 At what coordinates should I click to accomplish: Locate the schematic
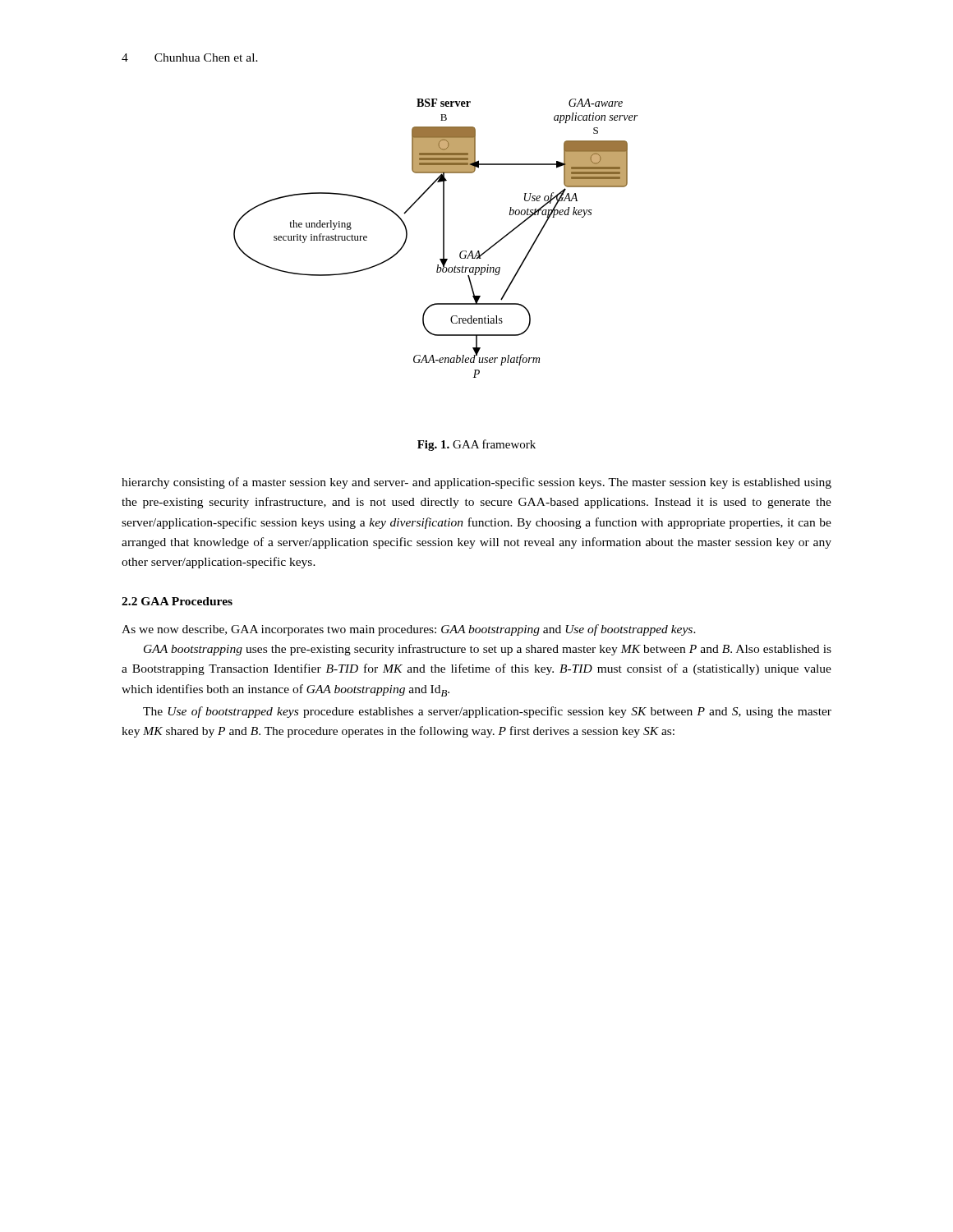coord(476,255)
